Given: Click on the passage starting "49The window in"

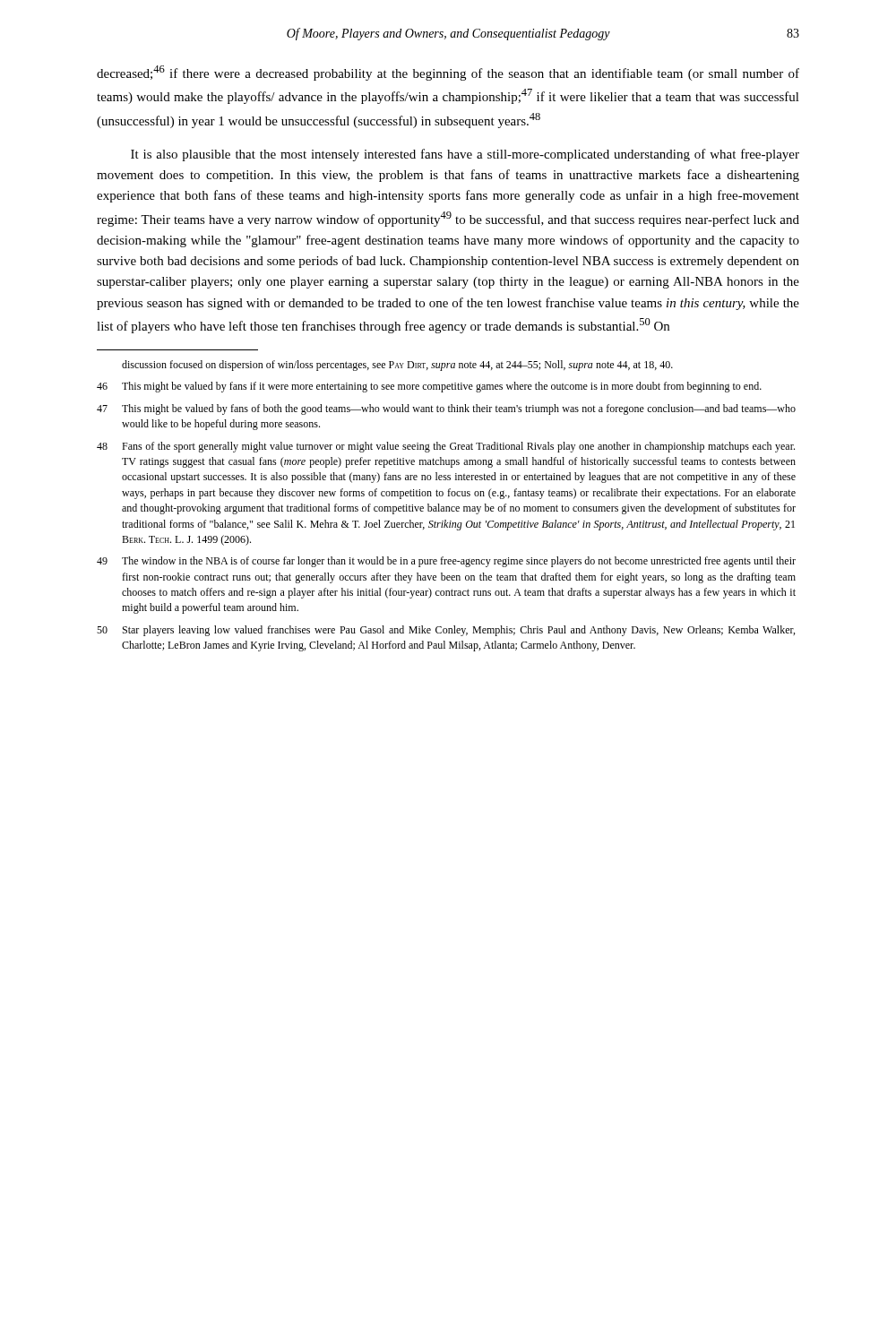Looking at the screenshot, I should tap(446, 585).
